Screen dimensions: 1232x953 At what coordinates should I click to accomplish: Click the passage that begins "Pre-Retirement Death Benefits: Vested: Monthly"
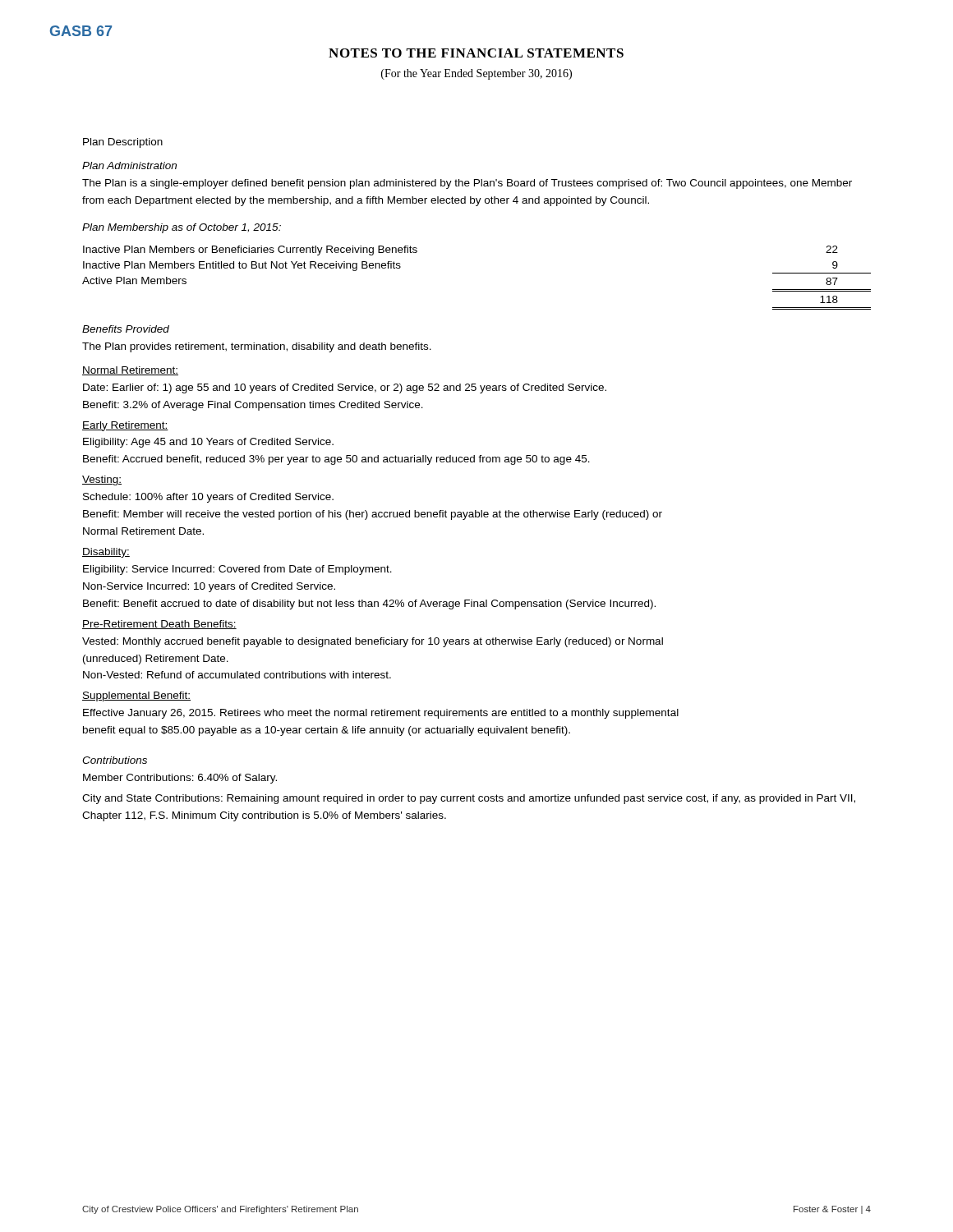[x=476, y=650]
